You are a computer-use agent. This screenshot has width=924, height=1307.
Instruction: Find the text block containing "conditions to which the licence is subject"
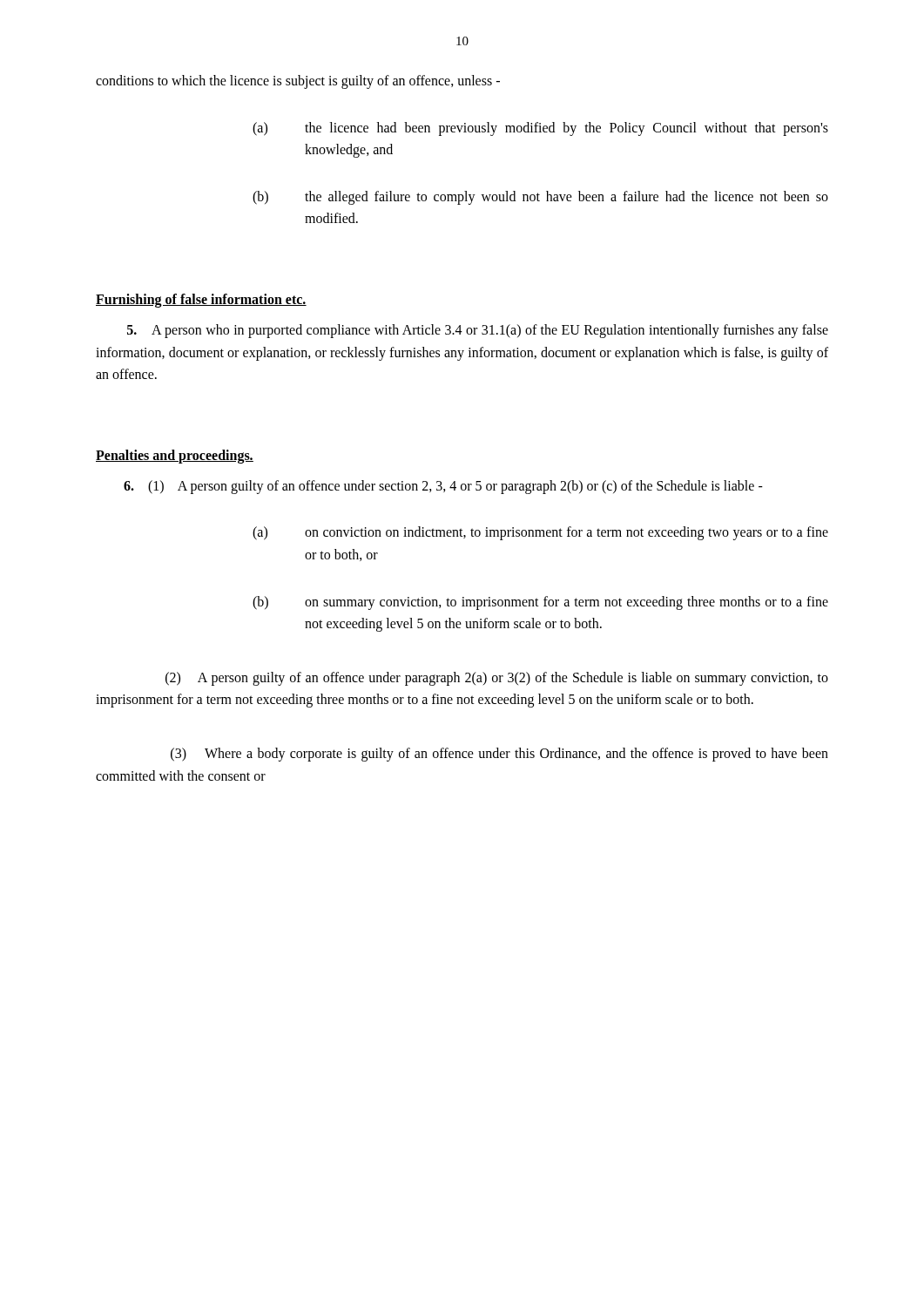(298, 81)
